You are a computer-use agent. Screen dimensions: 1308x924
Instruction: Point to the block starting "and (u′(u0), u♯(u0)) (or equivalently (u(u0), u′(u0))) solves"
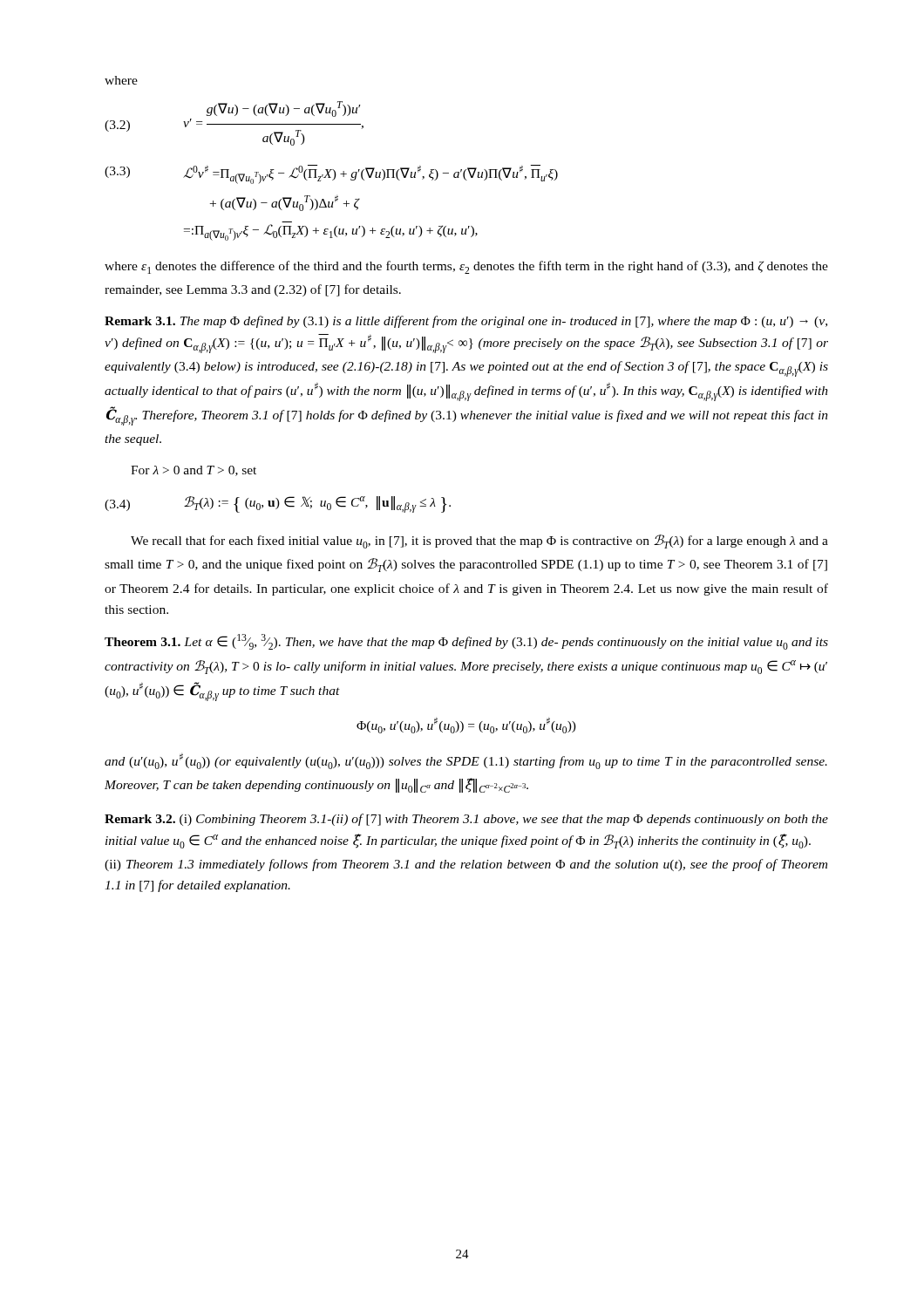466,774
